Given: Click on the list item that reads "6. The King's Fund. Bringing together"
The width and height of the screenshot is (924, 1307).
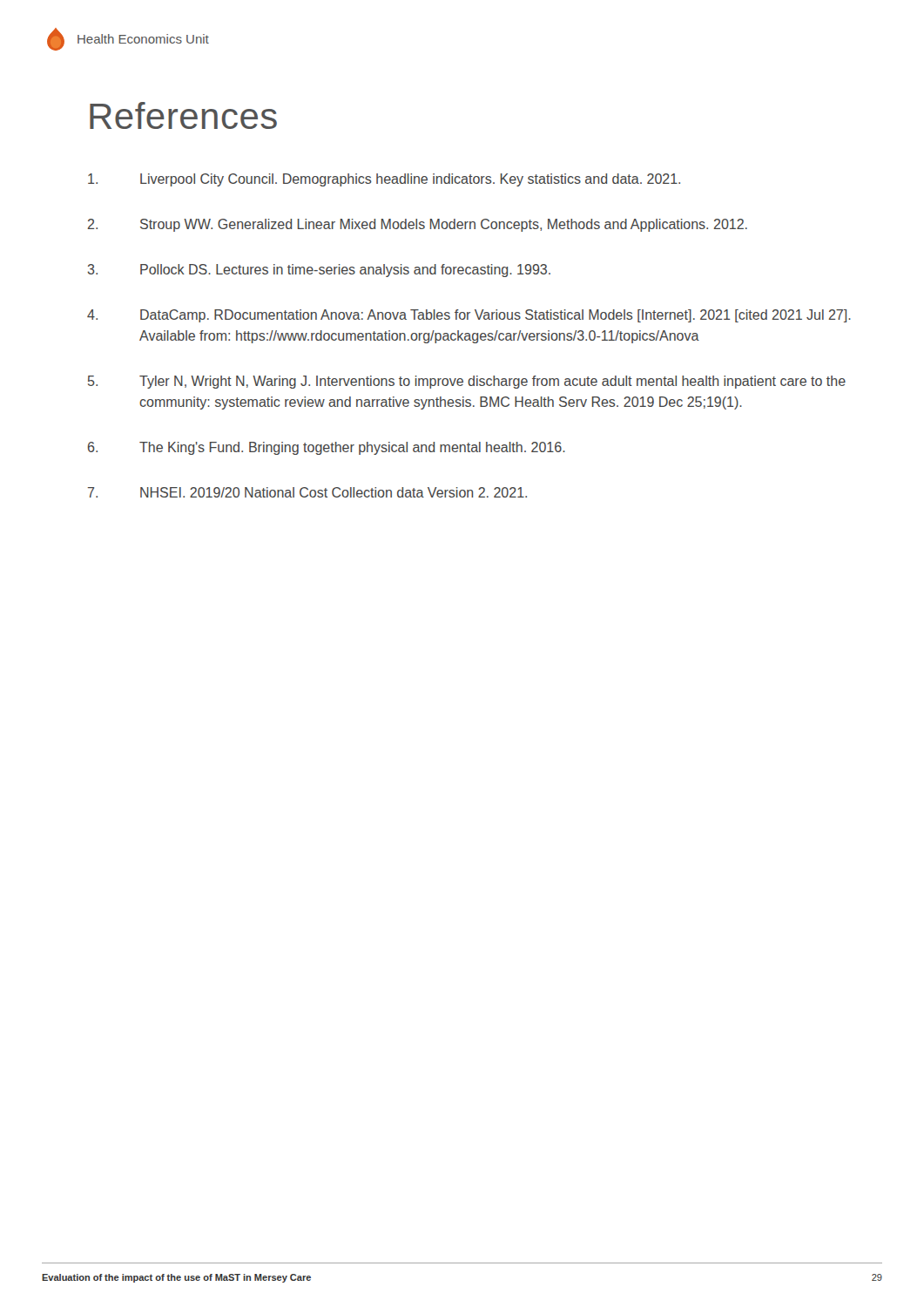Looking at the screenshot, I should coord(471,448).
